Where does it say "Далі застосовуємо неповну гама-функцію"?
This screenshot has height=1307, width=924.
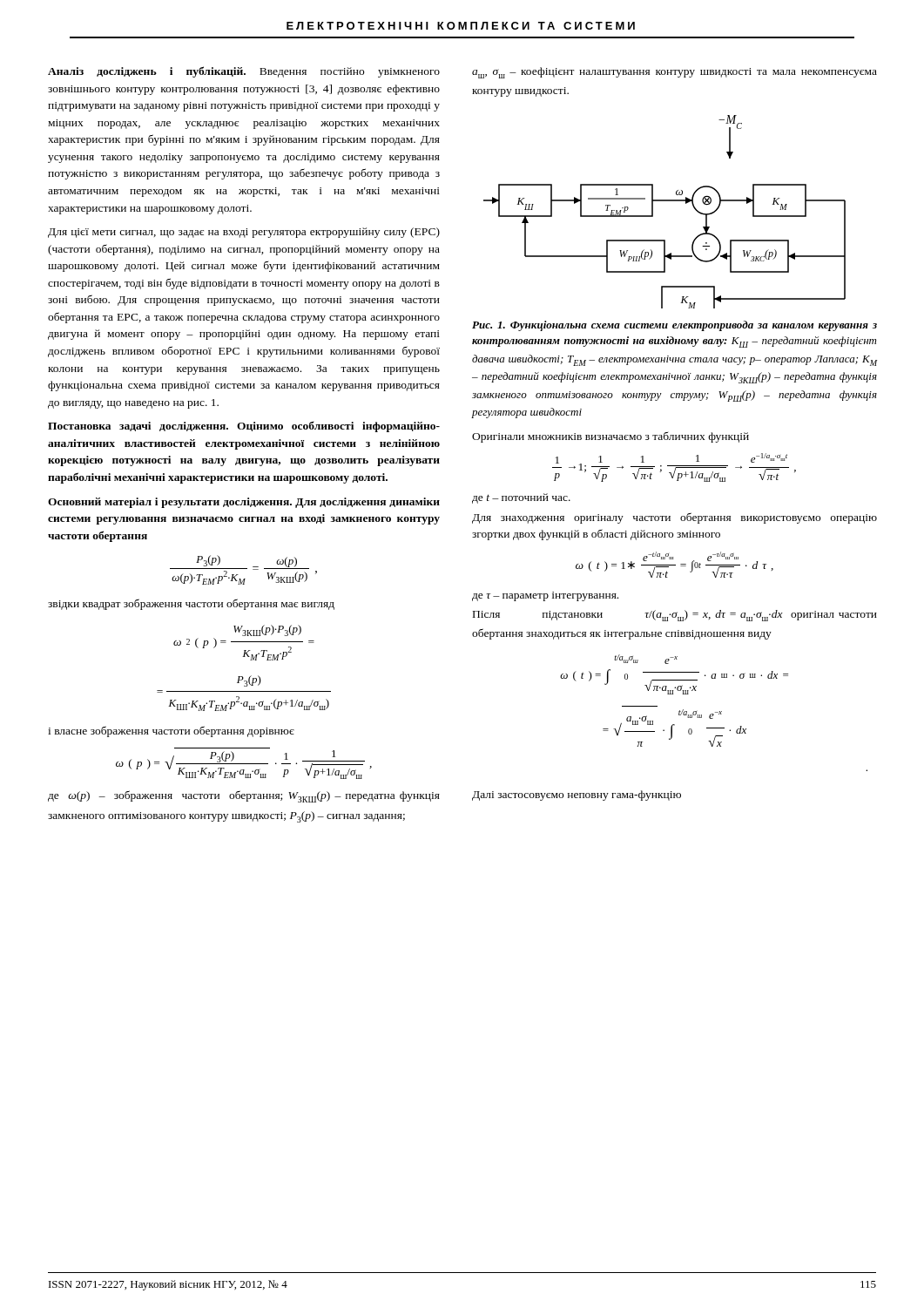click(x=674, y=794)
